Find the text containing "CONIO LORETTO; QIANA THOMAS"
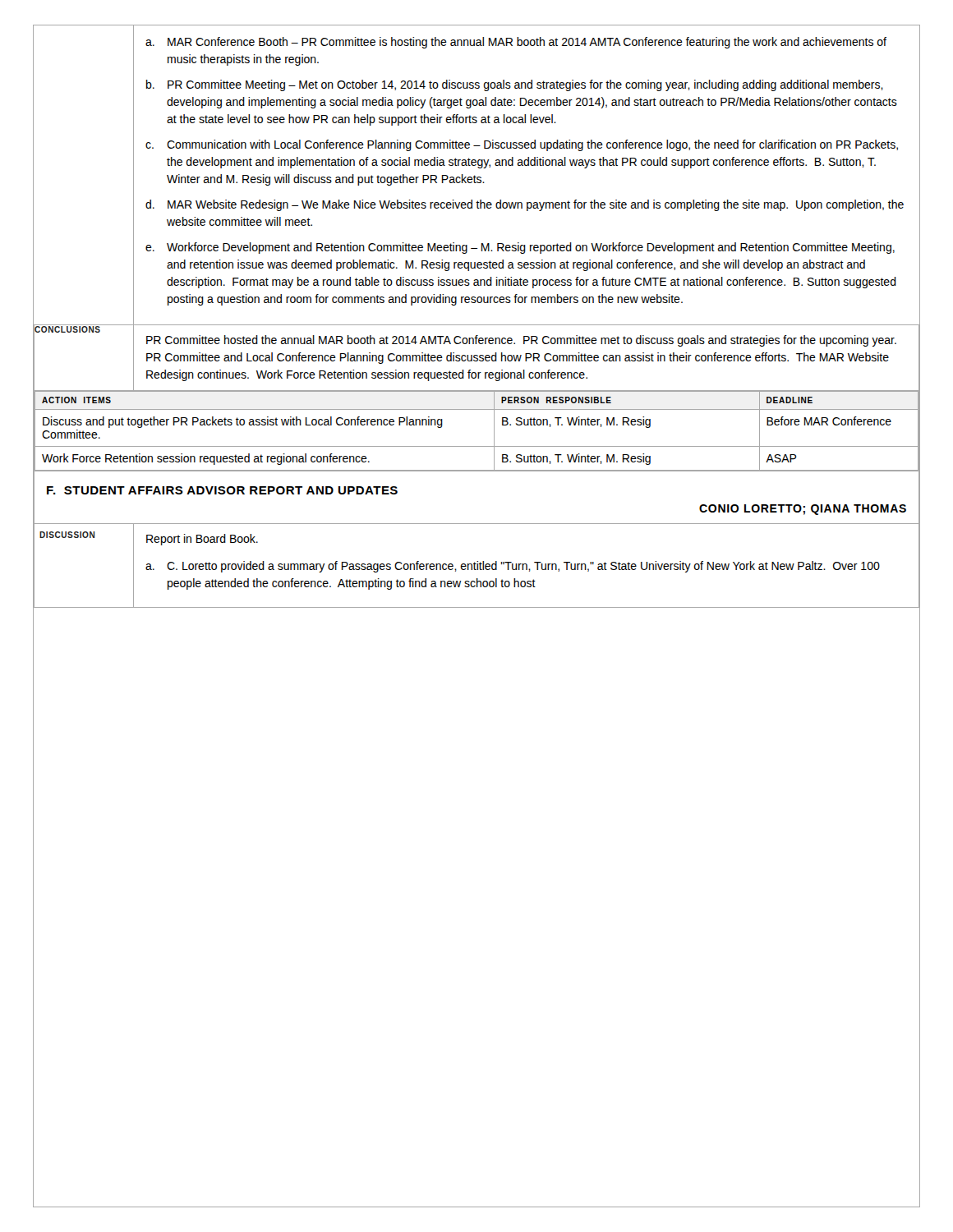The height and width of the screenshot is (1232, 953). [x=803, y=508]
